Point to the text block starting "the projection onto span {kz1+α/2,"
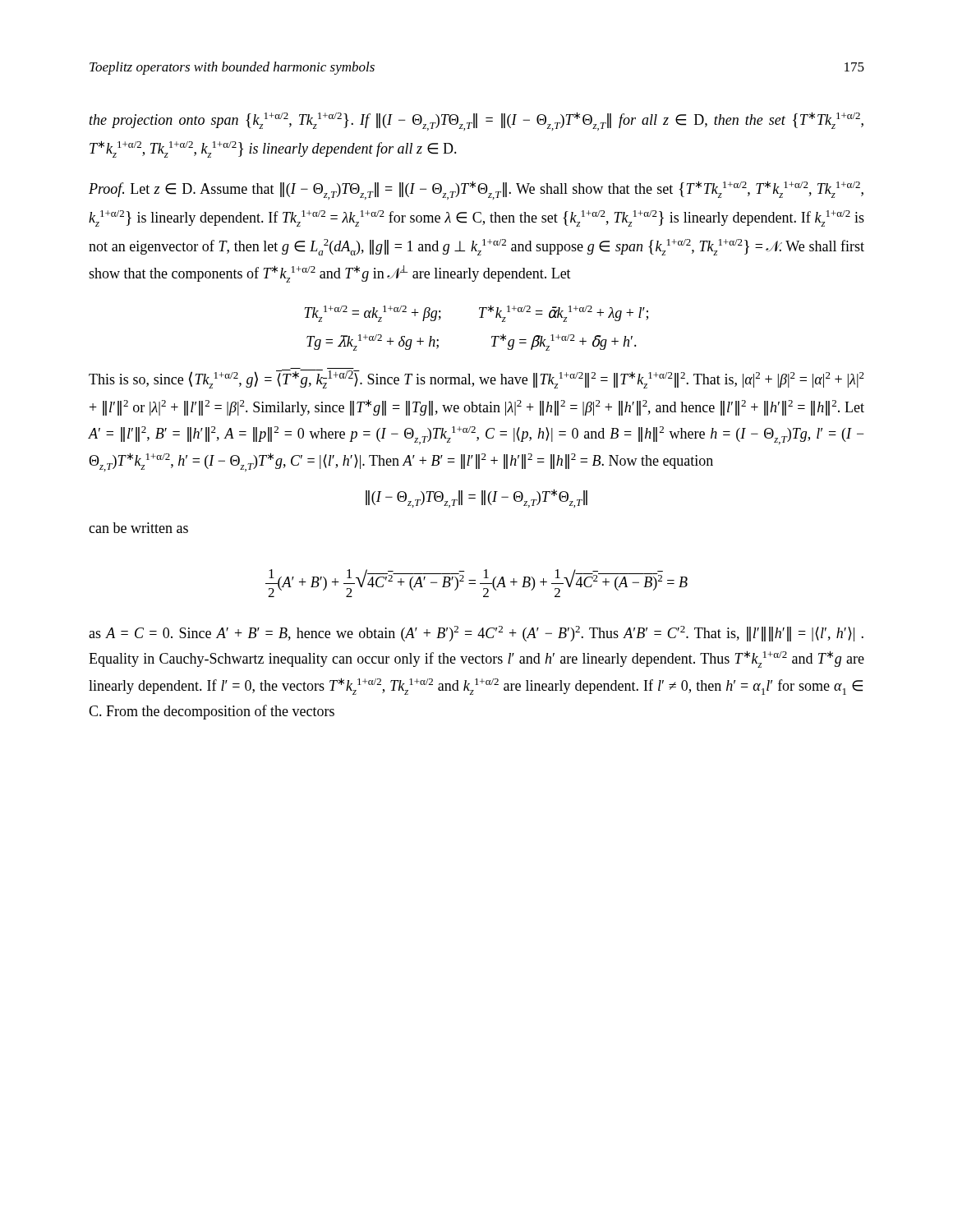The height and width of the screenshot is (1232, 953). [476, 134]
